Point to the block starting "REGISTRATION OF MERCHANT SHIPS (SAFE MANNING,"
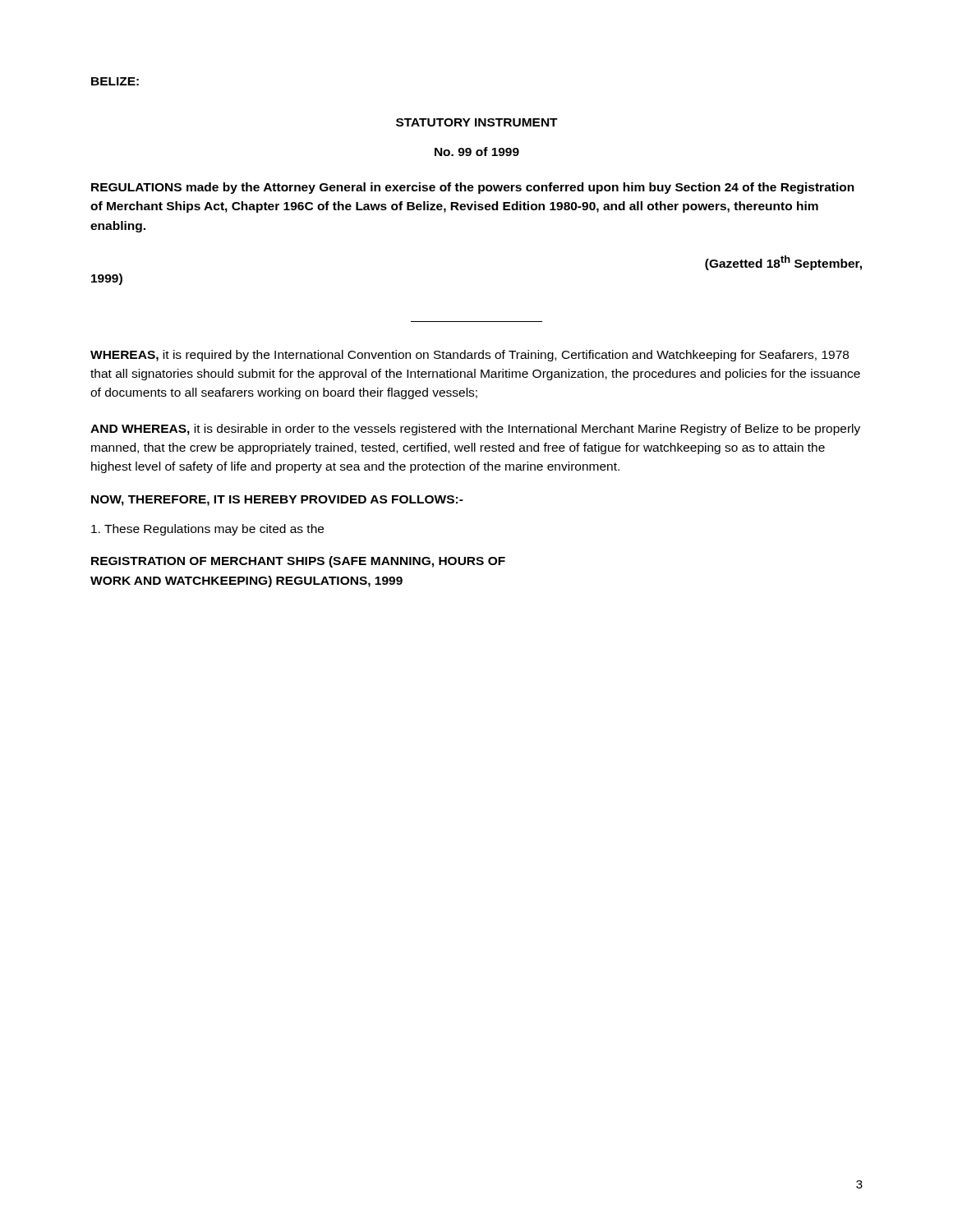The image size is (953, 1232). tap(298, 570)
